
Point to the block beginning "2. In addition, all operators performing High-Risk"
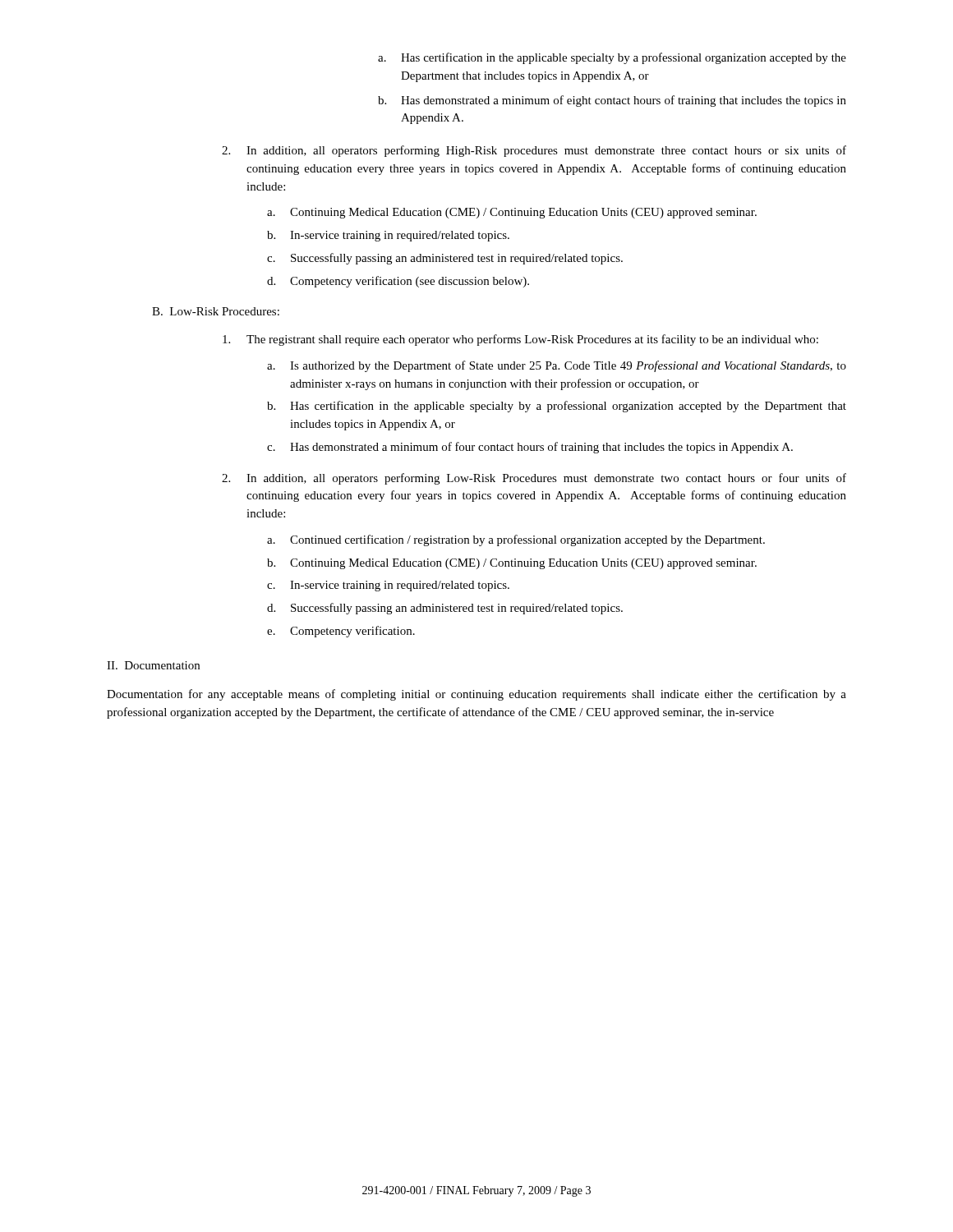[534, 169]
